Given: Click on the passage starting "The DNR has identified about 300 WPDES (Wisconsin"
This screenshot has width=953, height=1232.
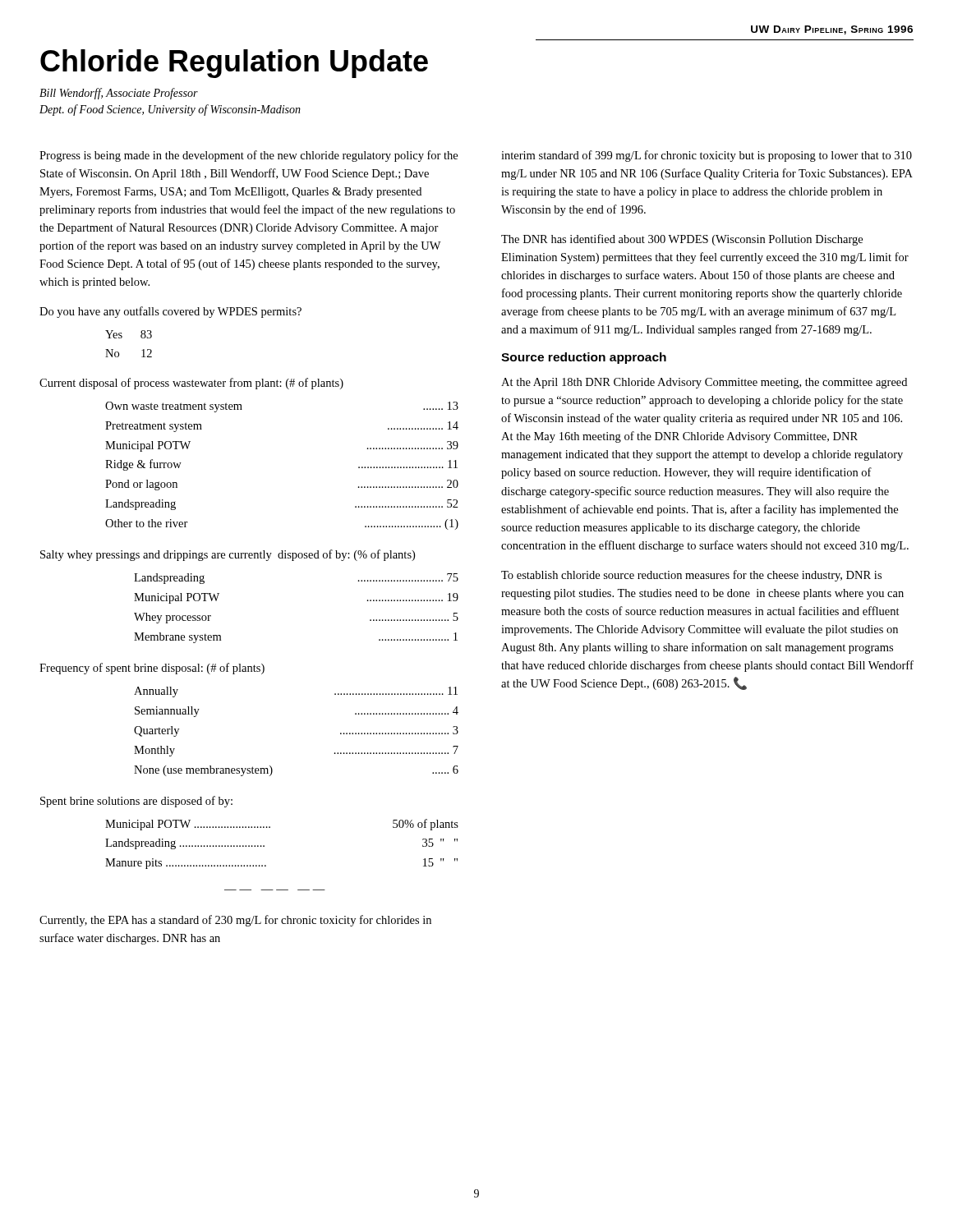Looking at the screenshot, I should click(705, 284).
